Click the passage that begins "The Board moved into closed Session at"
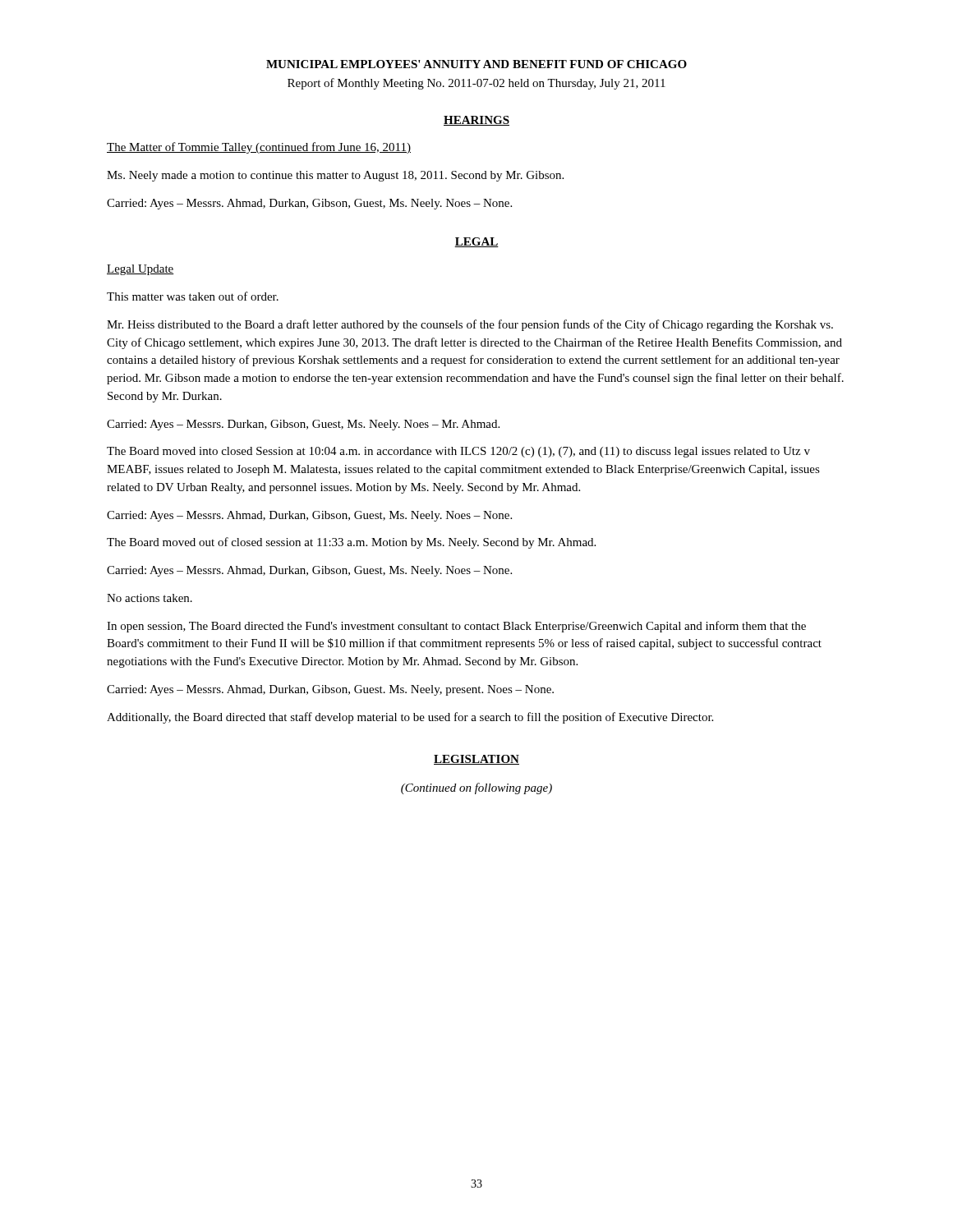Image resolution: width=953 pixels, height=1232 pixels. [463, 469]
